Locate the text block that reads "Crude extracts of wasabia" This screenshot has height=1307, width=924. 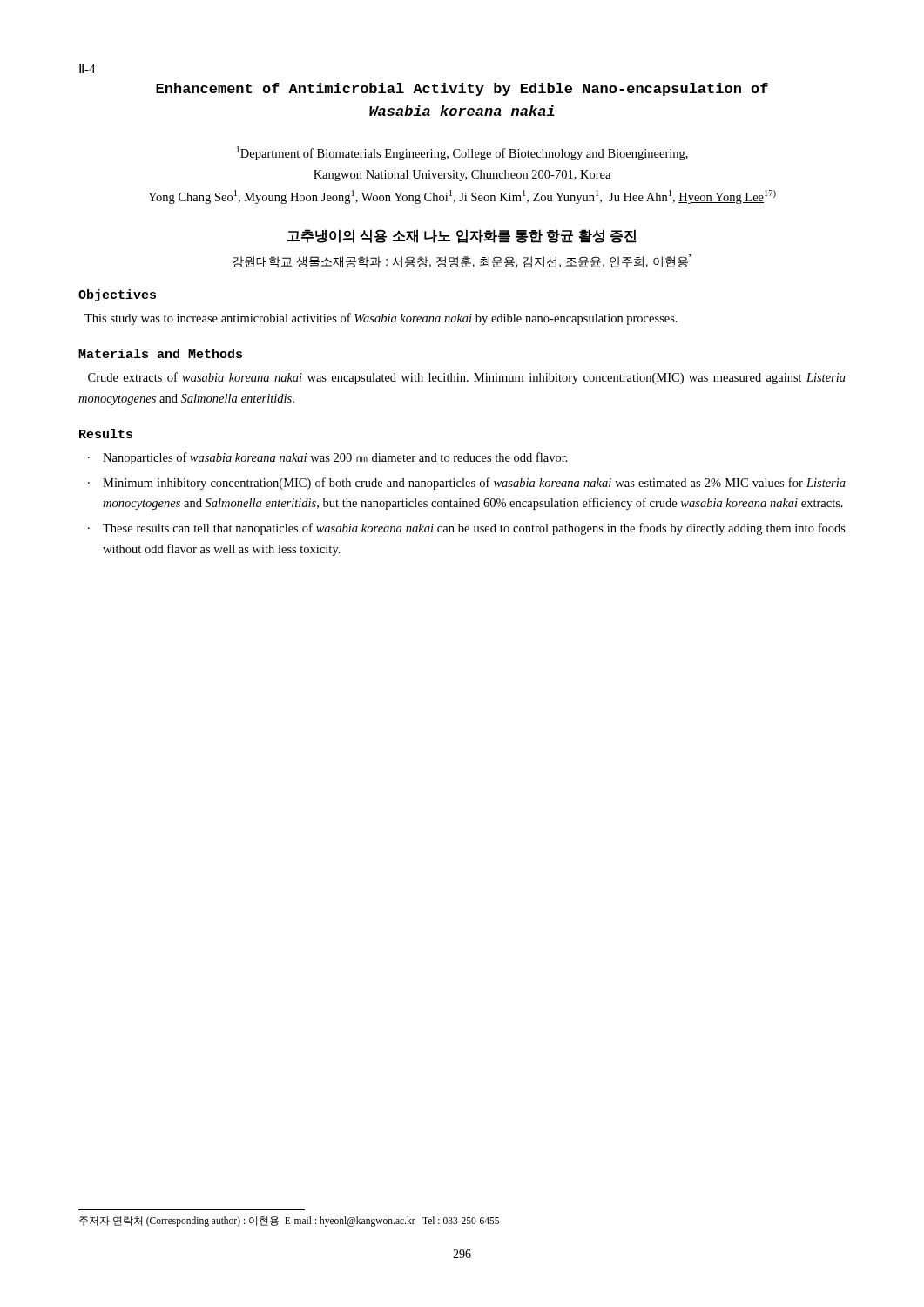[x=462, y=388]
